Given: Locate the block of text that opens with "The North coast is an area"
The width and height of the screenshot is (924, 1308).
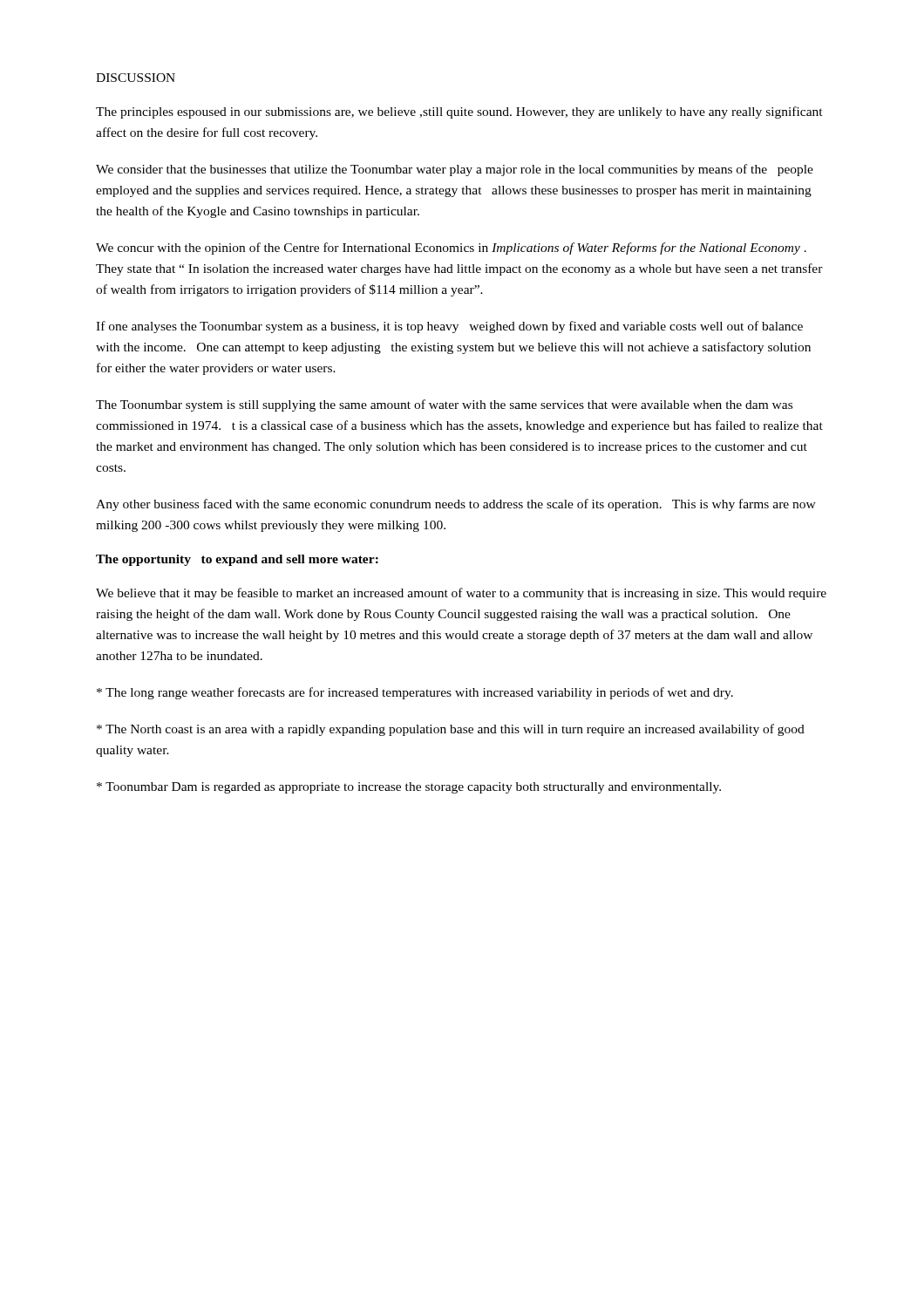Looking at the screenshot, I should click(450, 739).
